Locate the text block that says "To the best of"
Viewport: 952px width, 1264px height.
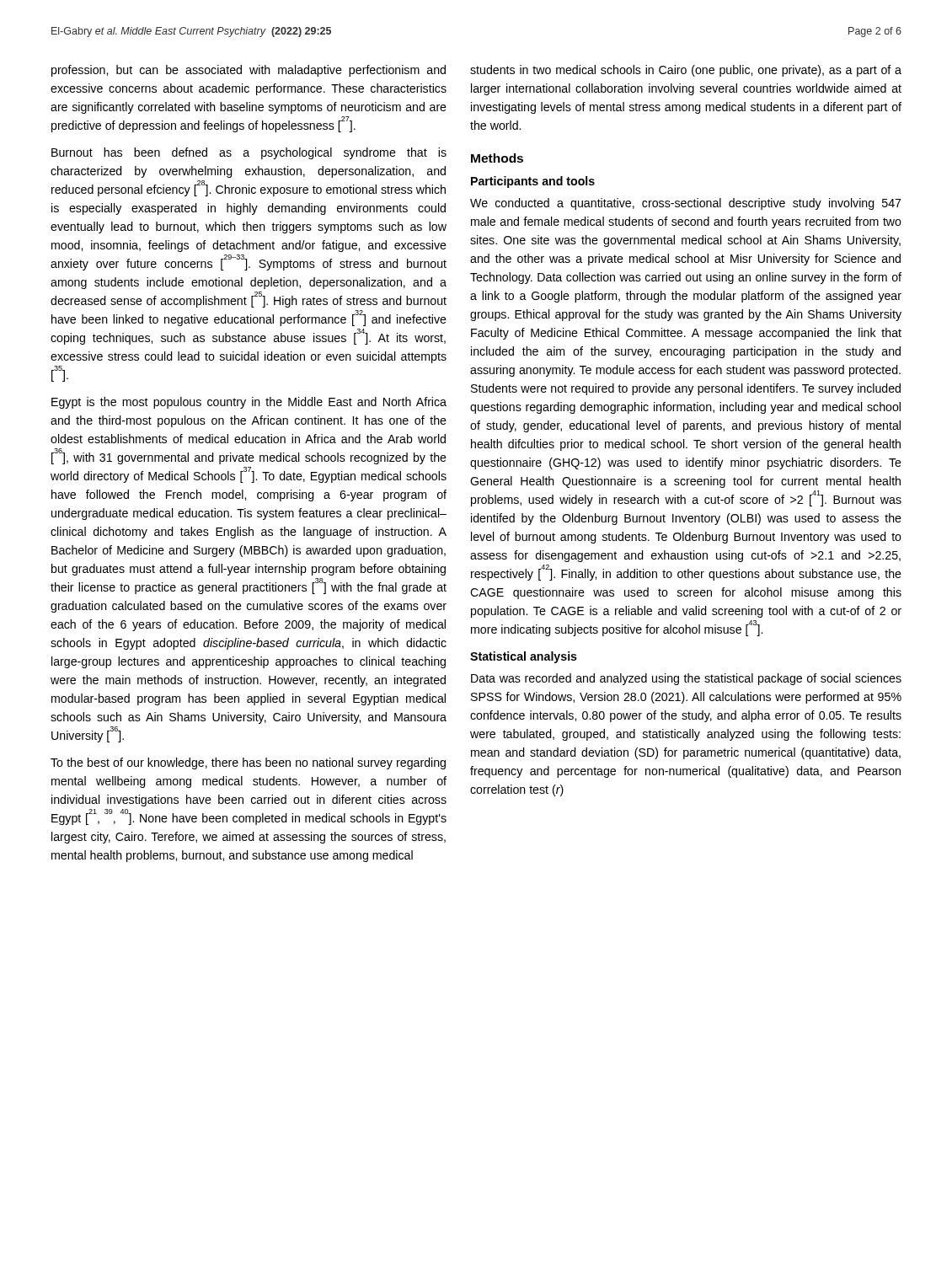click(249, 809)
